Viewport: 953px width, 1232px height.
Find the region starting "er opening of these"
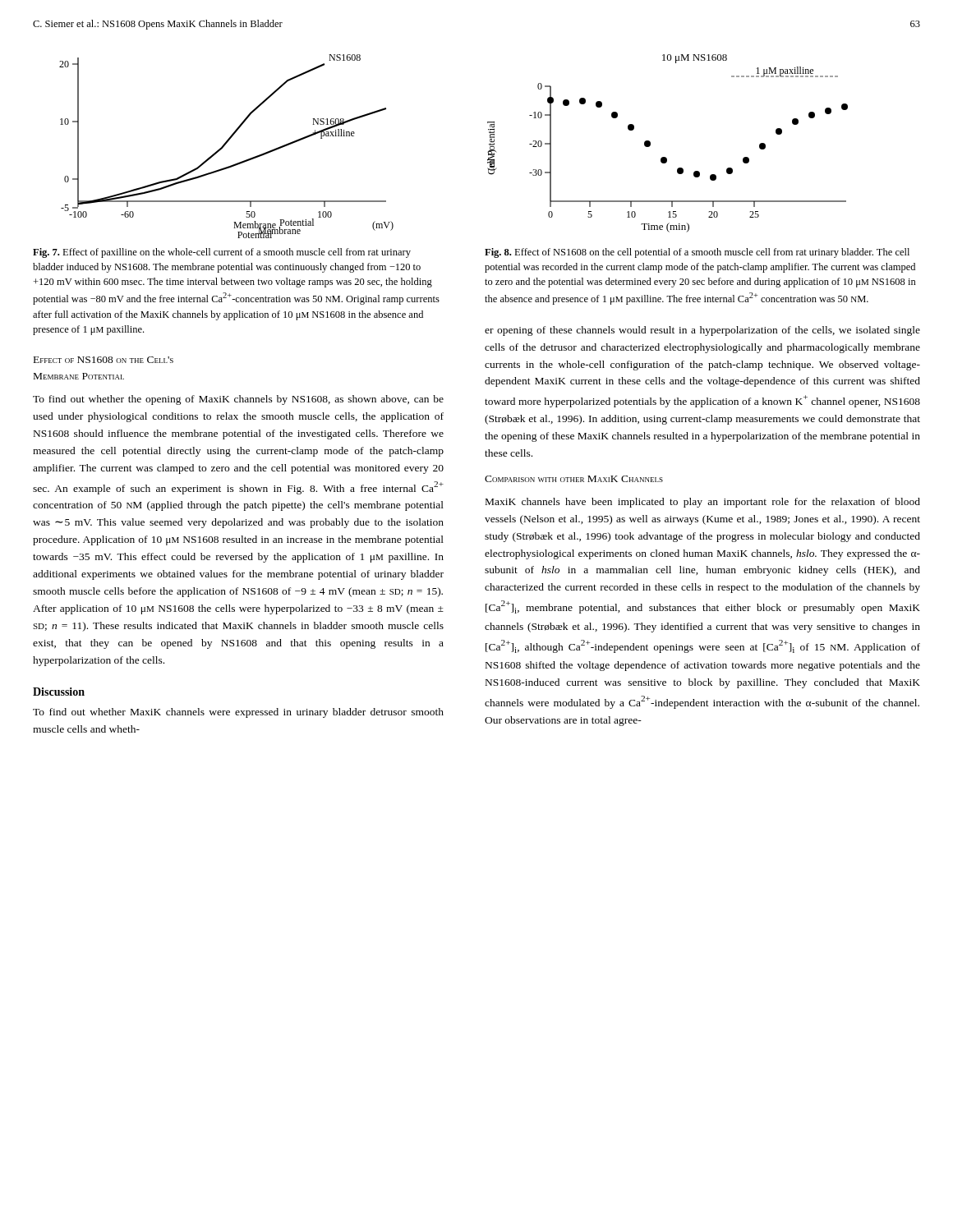click(702, 392)
